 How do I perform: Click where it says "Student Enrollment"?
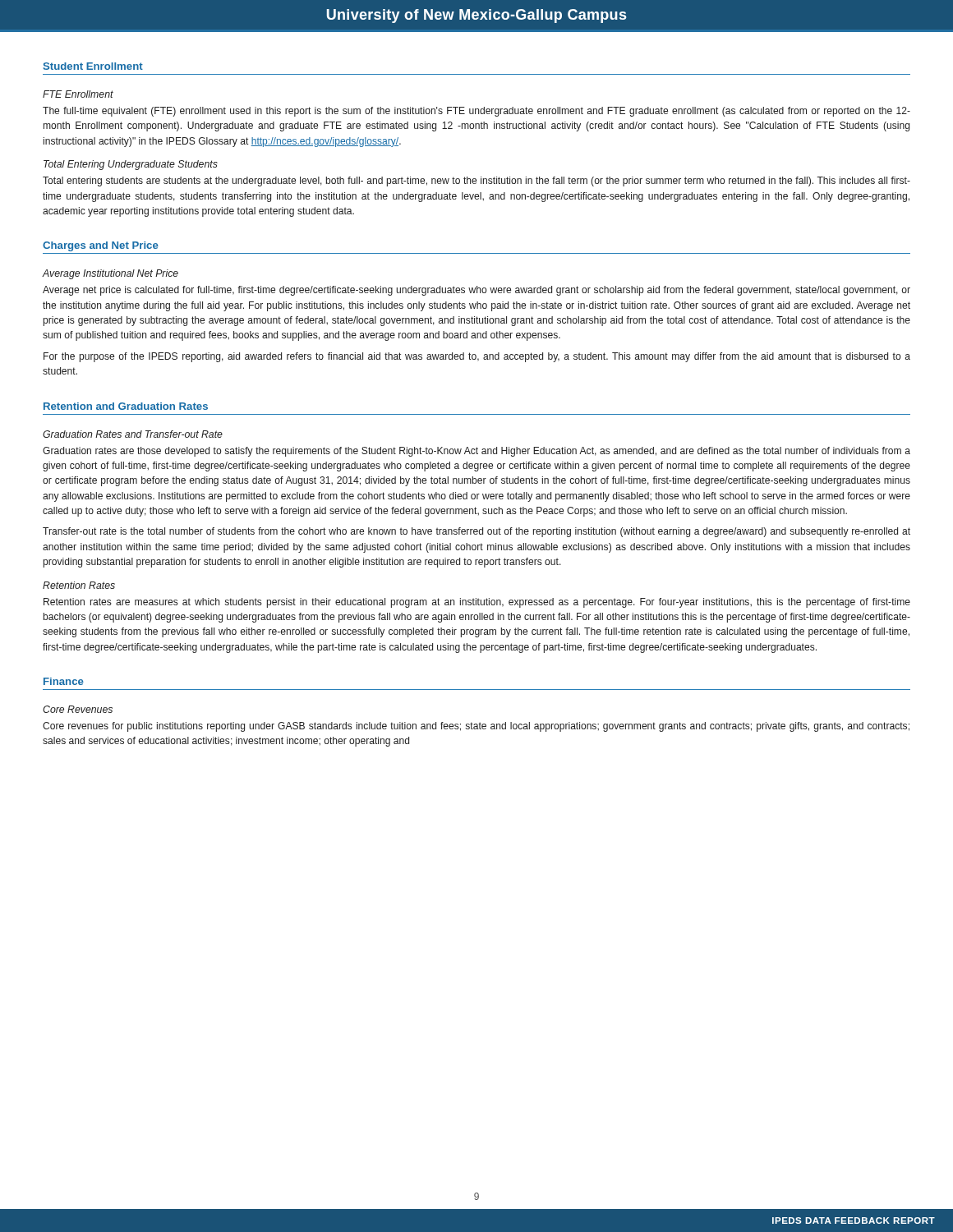tap(93, 66)
